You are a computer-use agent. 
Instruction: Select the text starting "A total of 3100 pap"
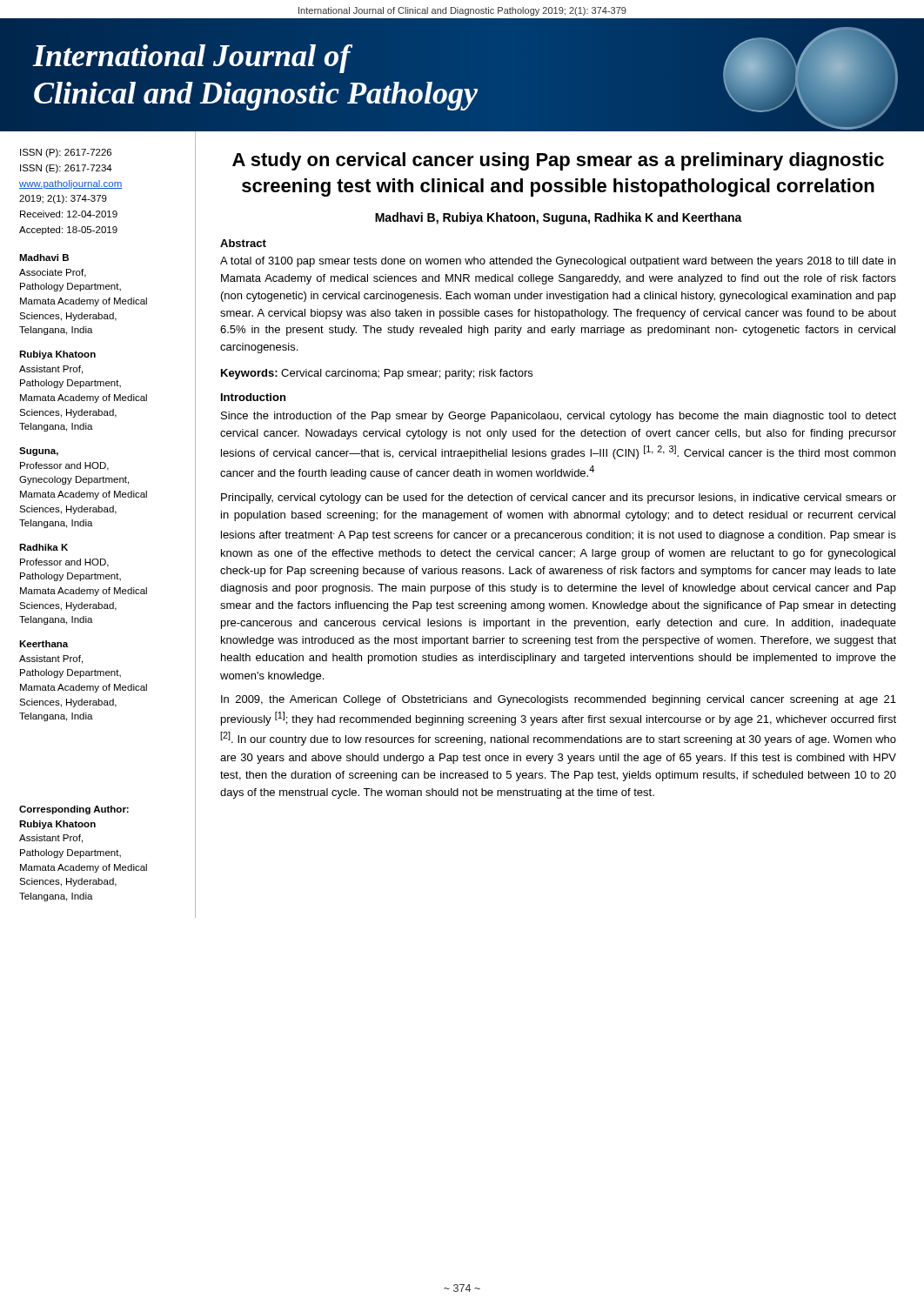click(558, 304)
